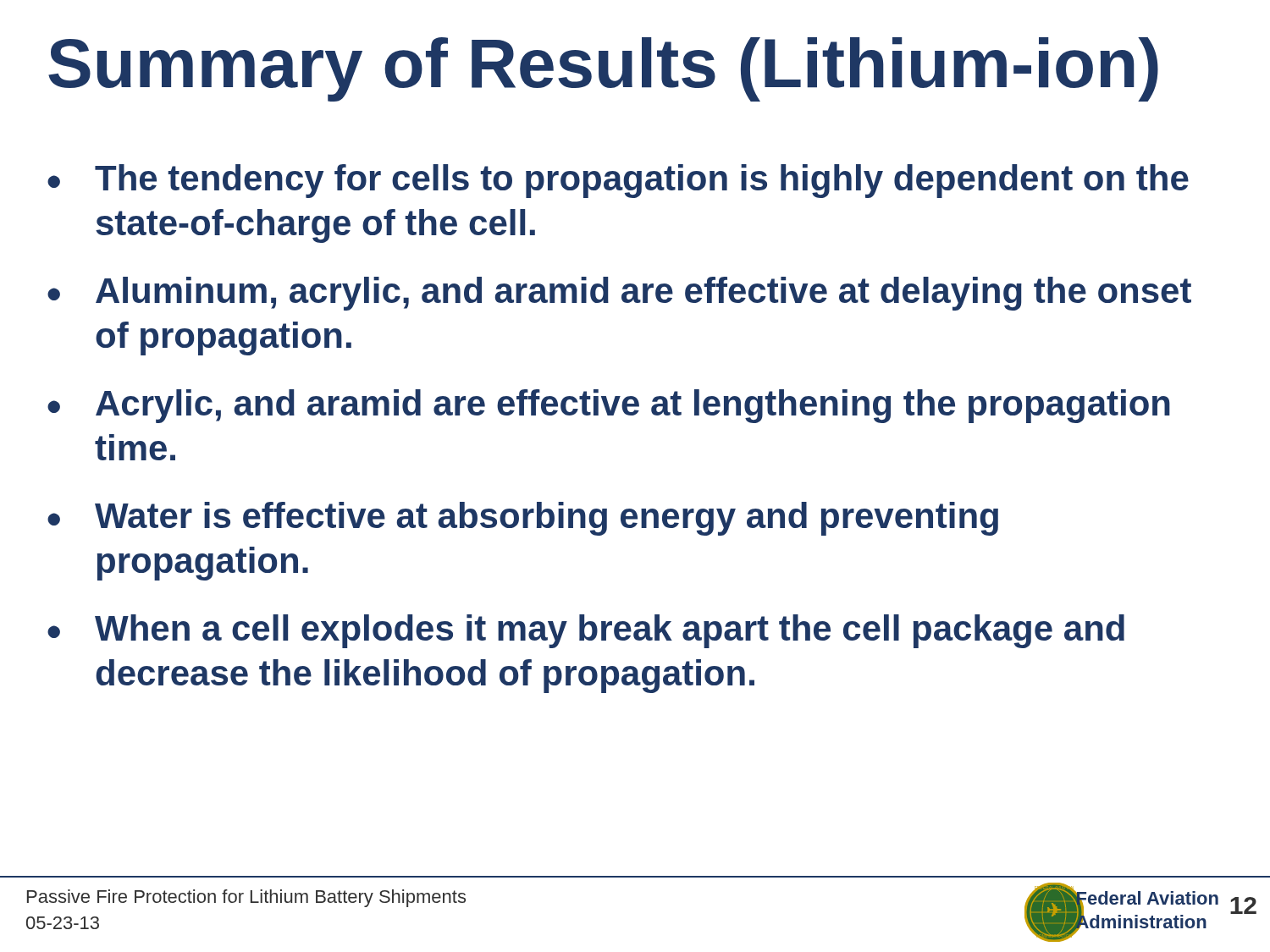Navigate to the element starting "Summary of Results (Lithium-ion)"
This screenshot has width=1270, height=952.
635,64
